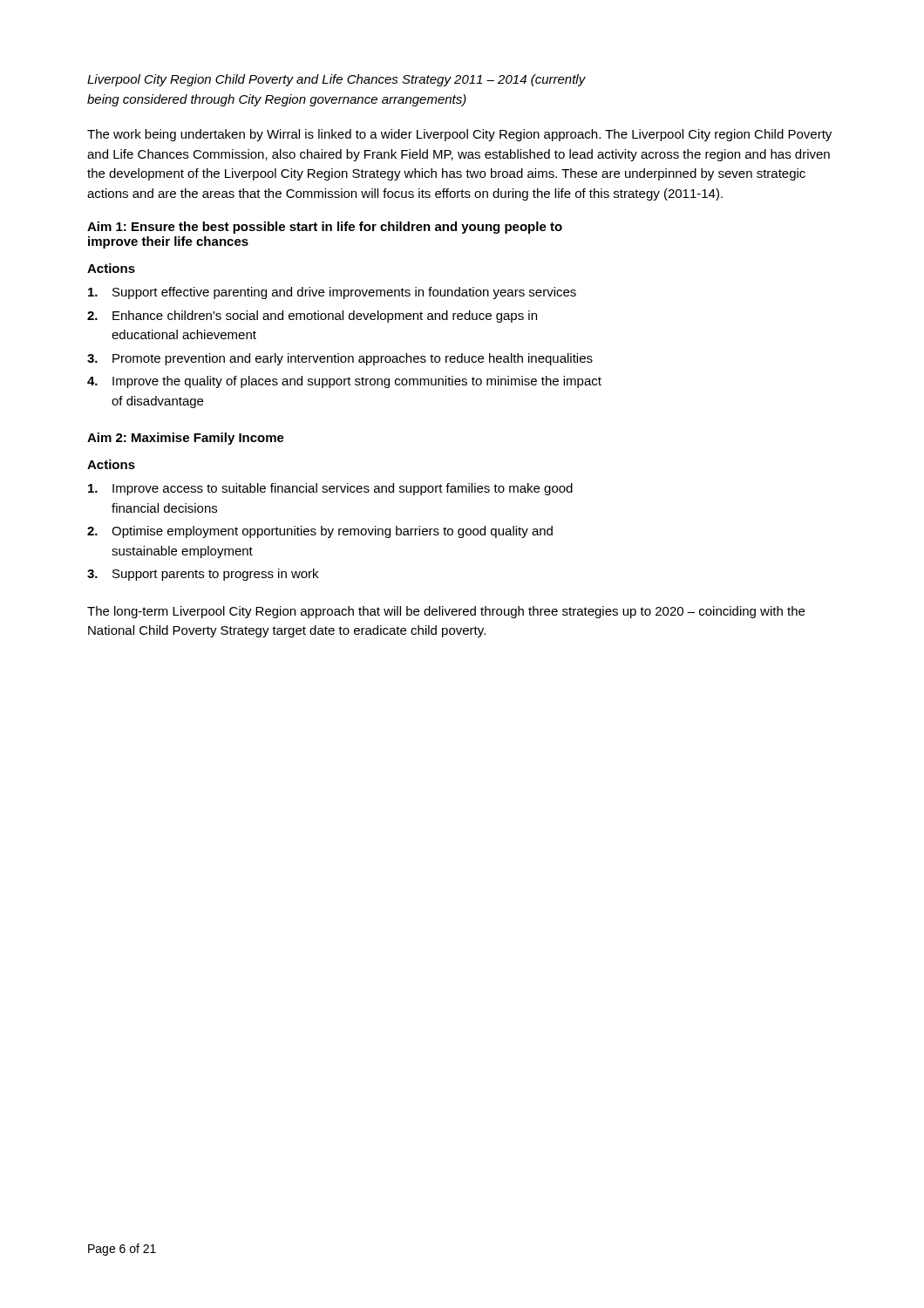Point to the passage starting "3. Support parents to"
The width and height of the screenshot is (924, 1308).
coord(203,575)
